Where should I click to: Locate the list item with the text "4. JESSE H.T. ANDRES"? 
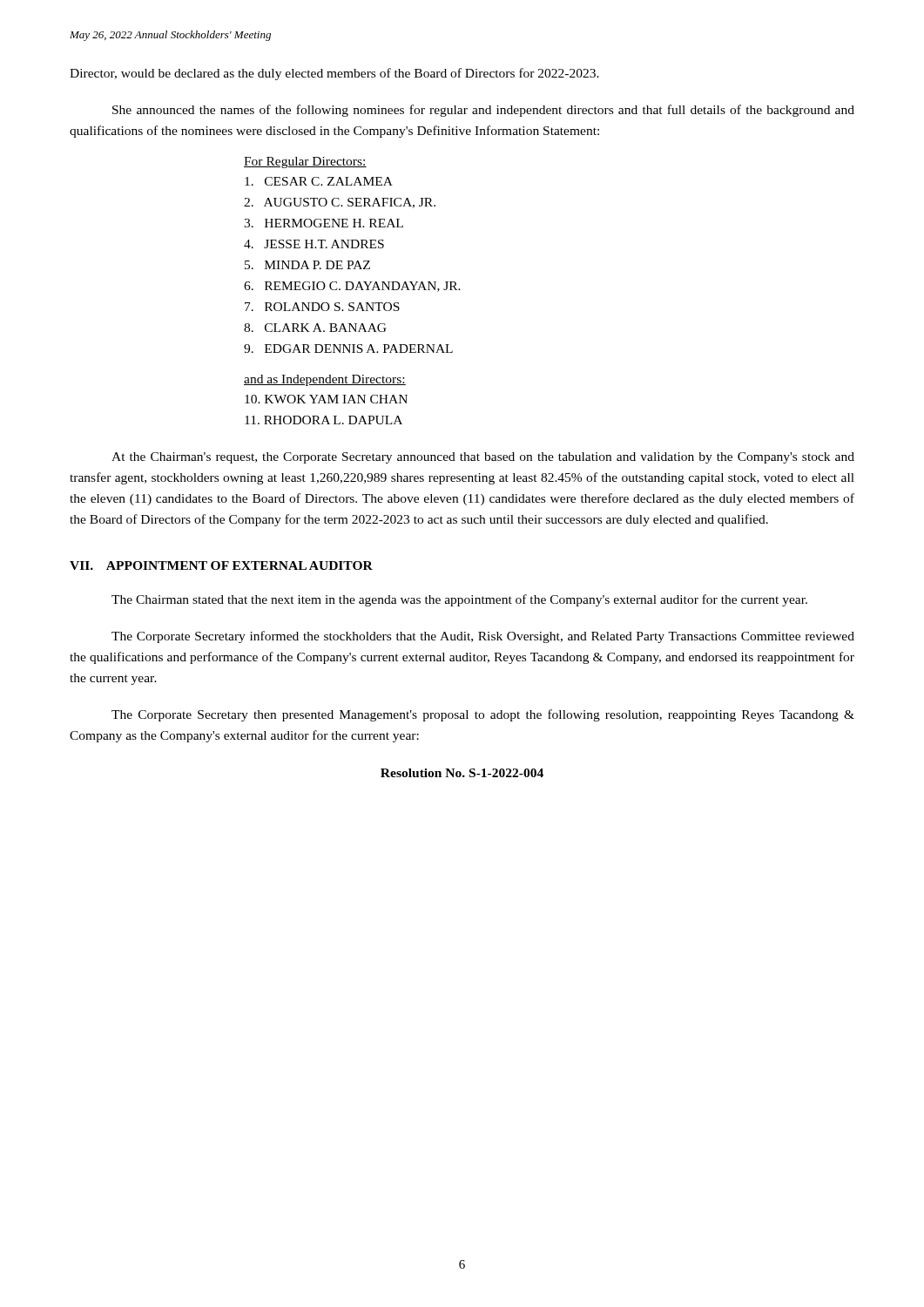314,244
